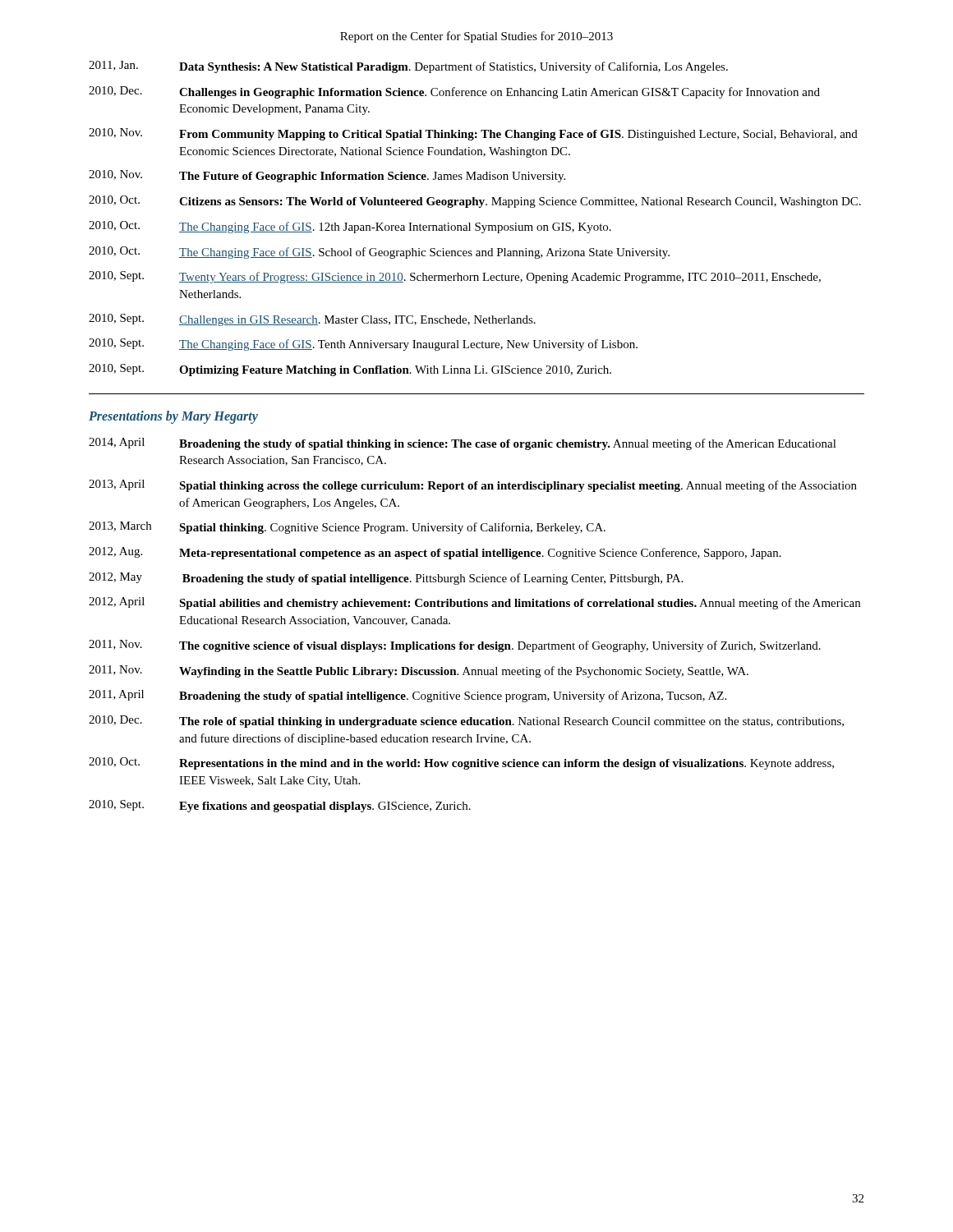Select the passage starting "2010, Sept. Optimizing Feature"

coord(476,370)
